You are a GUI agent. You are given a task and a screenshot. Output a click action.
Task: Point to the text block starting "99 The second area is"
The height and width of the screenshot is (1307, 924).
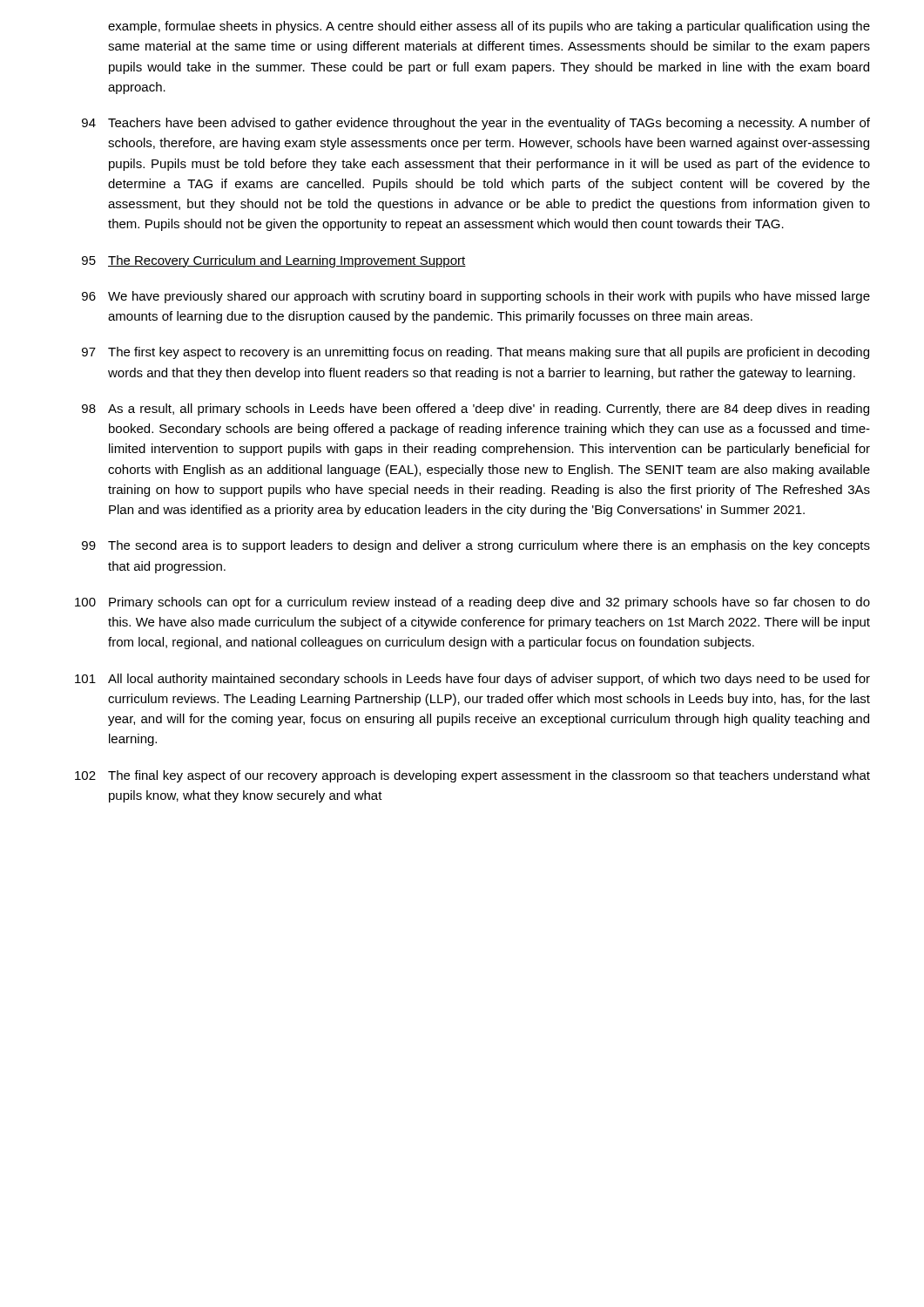(466, 555)
